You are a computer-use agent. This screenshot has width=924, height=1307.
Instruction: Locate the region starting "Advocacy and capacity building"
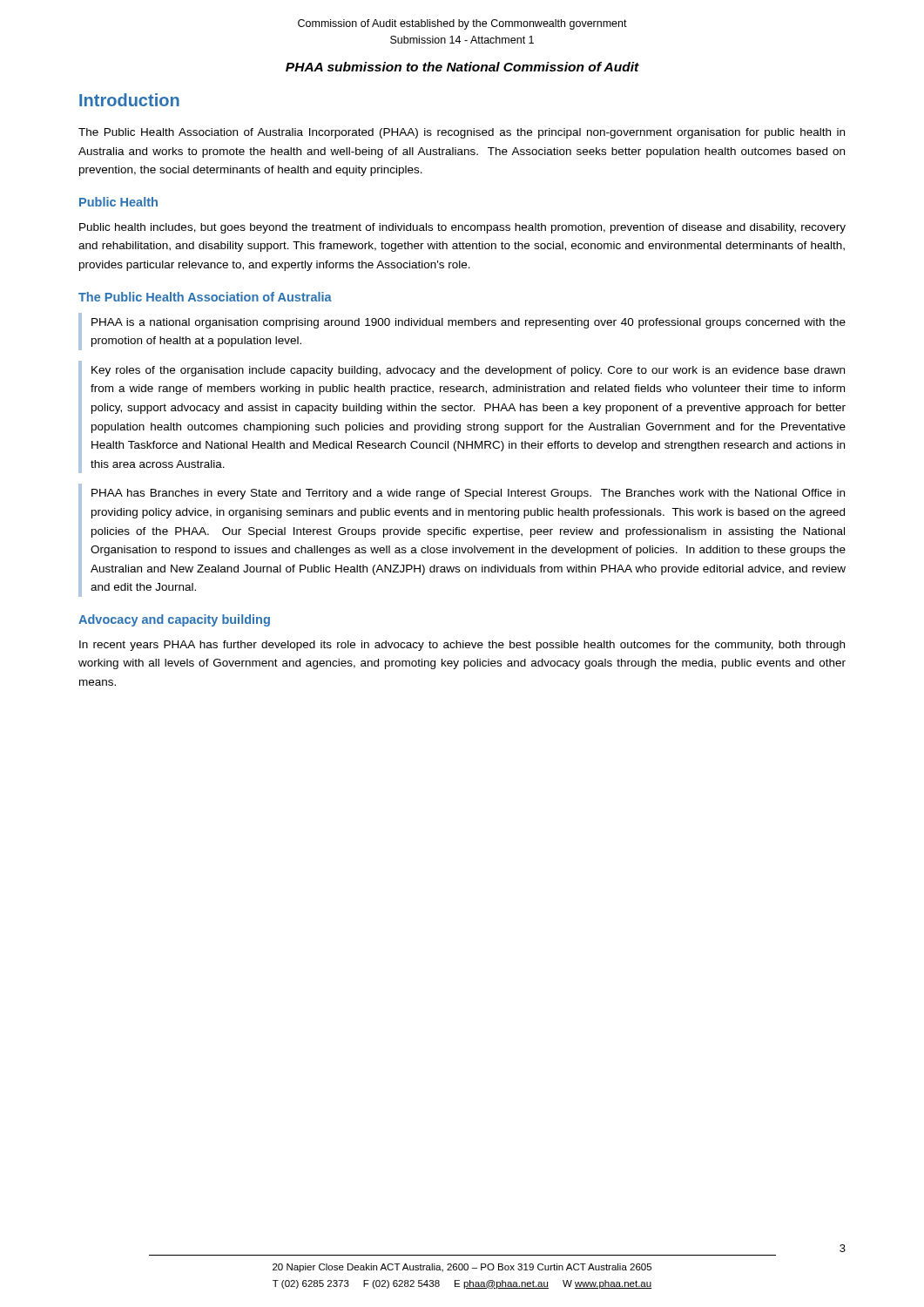coord(174,619)
